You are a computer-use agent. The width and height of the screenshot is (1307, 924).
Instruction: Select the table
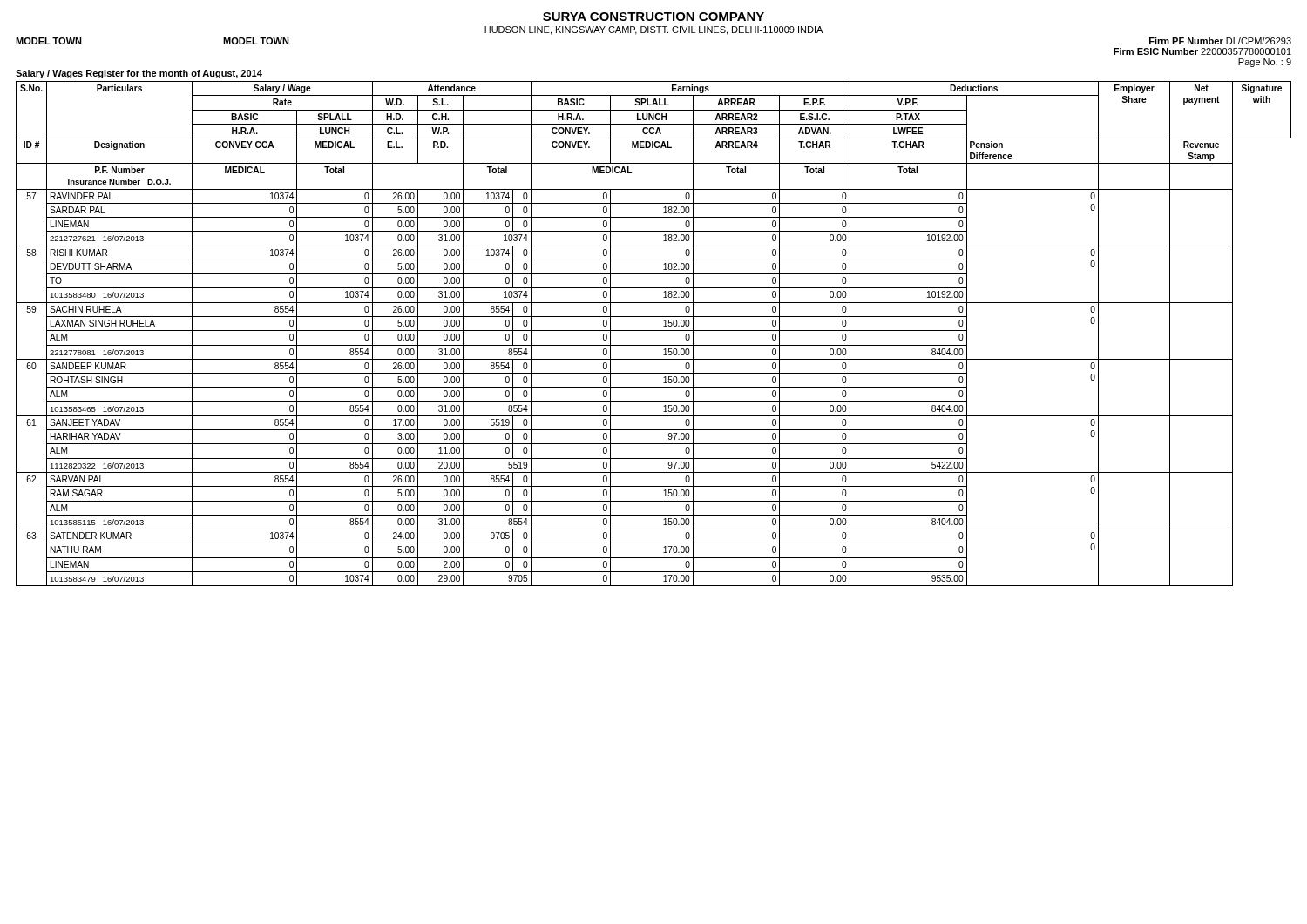point(654,334)
